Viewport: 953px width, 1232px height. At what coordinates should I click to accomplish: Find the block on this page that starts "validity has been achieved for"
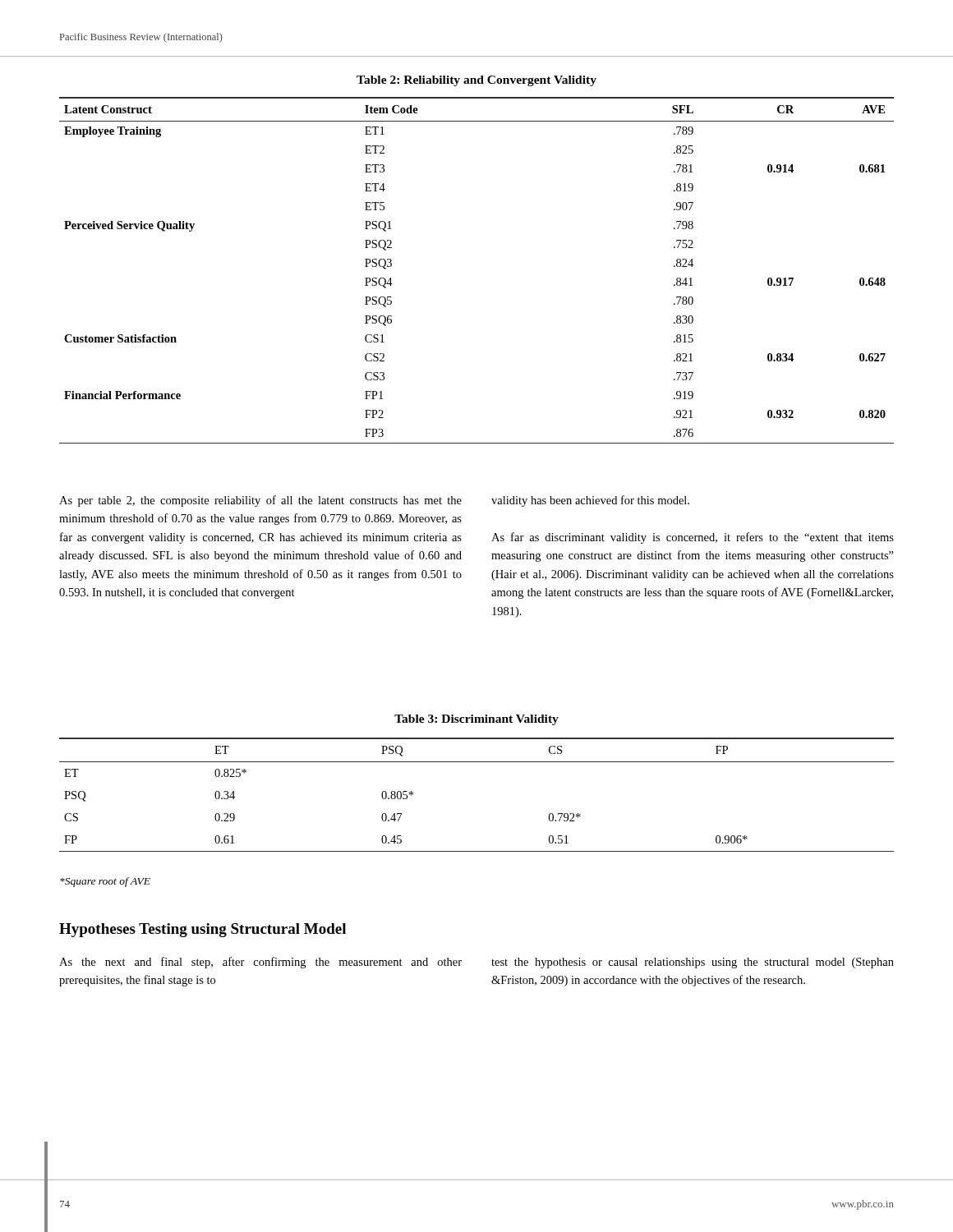[x=693, y=556]
